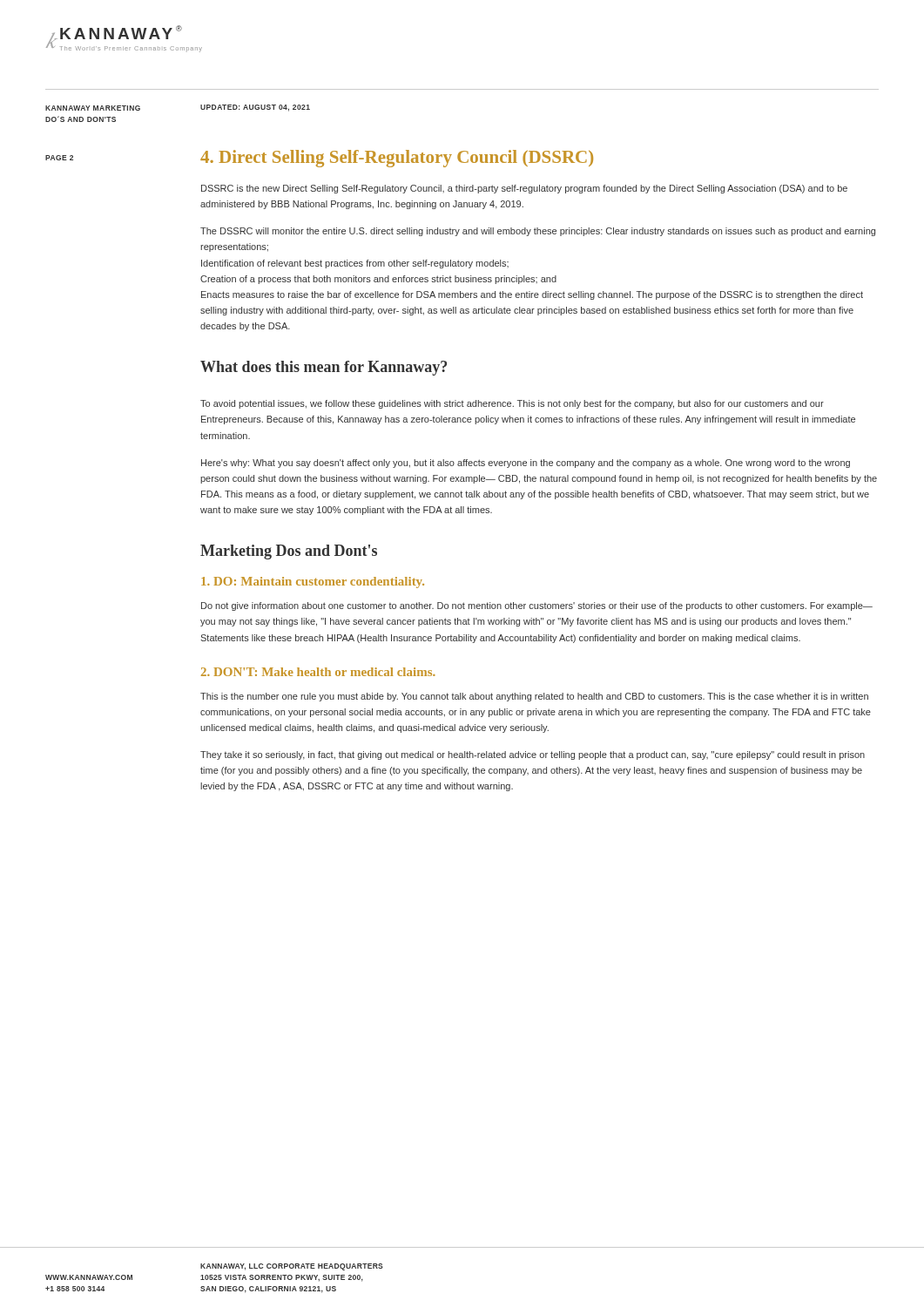The width and height of the screenshot is (924, 1307).
Task: Locate the text "What does this mean for Kannaway?"
Action: click(324, 367)
